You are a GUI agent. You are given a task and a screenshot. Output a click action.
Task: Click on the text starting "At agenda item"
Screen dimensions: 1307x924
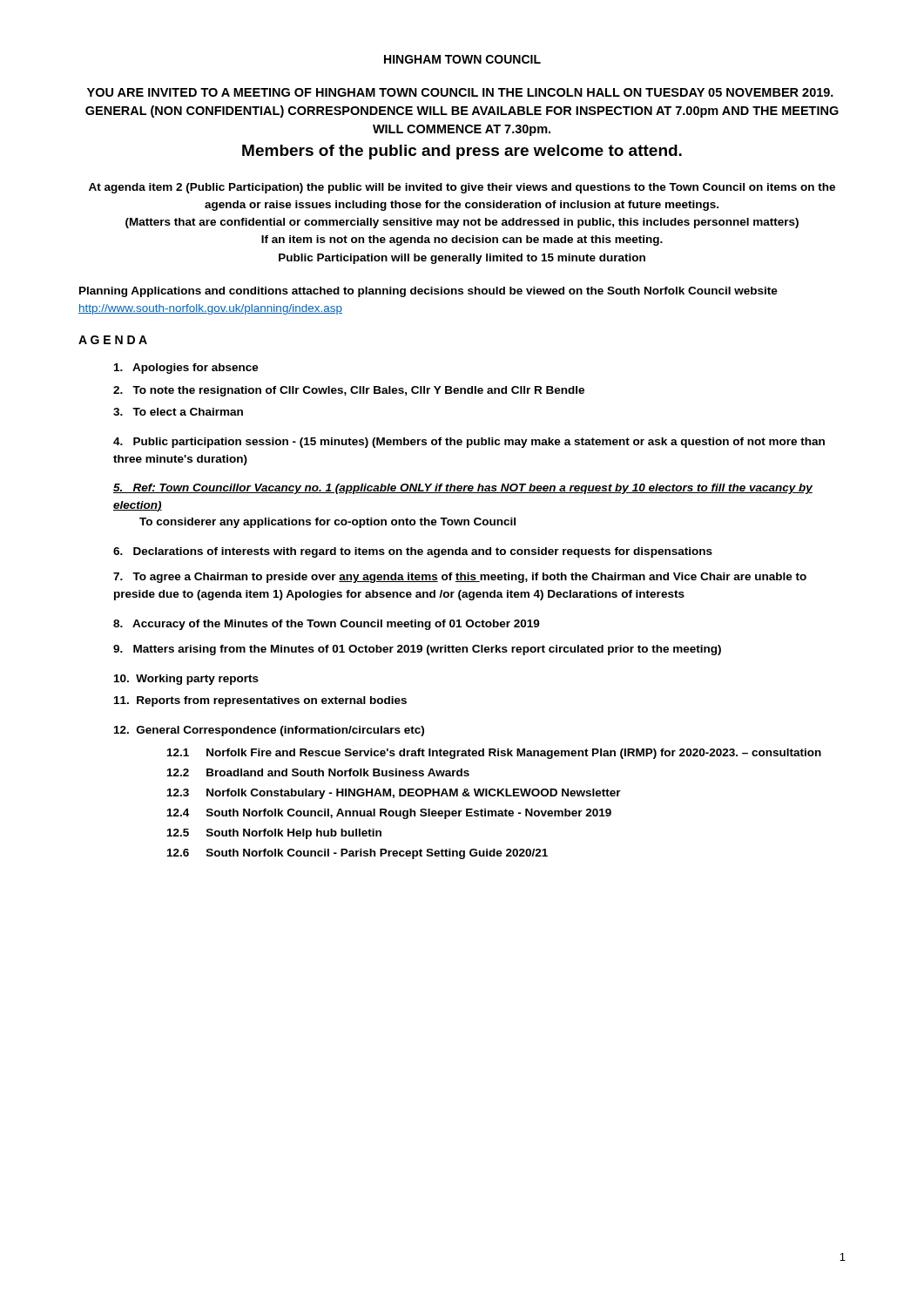pyautogui.click(x=462, y=222)
